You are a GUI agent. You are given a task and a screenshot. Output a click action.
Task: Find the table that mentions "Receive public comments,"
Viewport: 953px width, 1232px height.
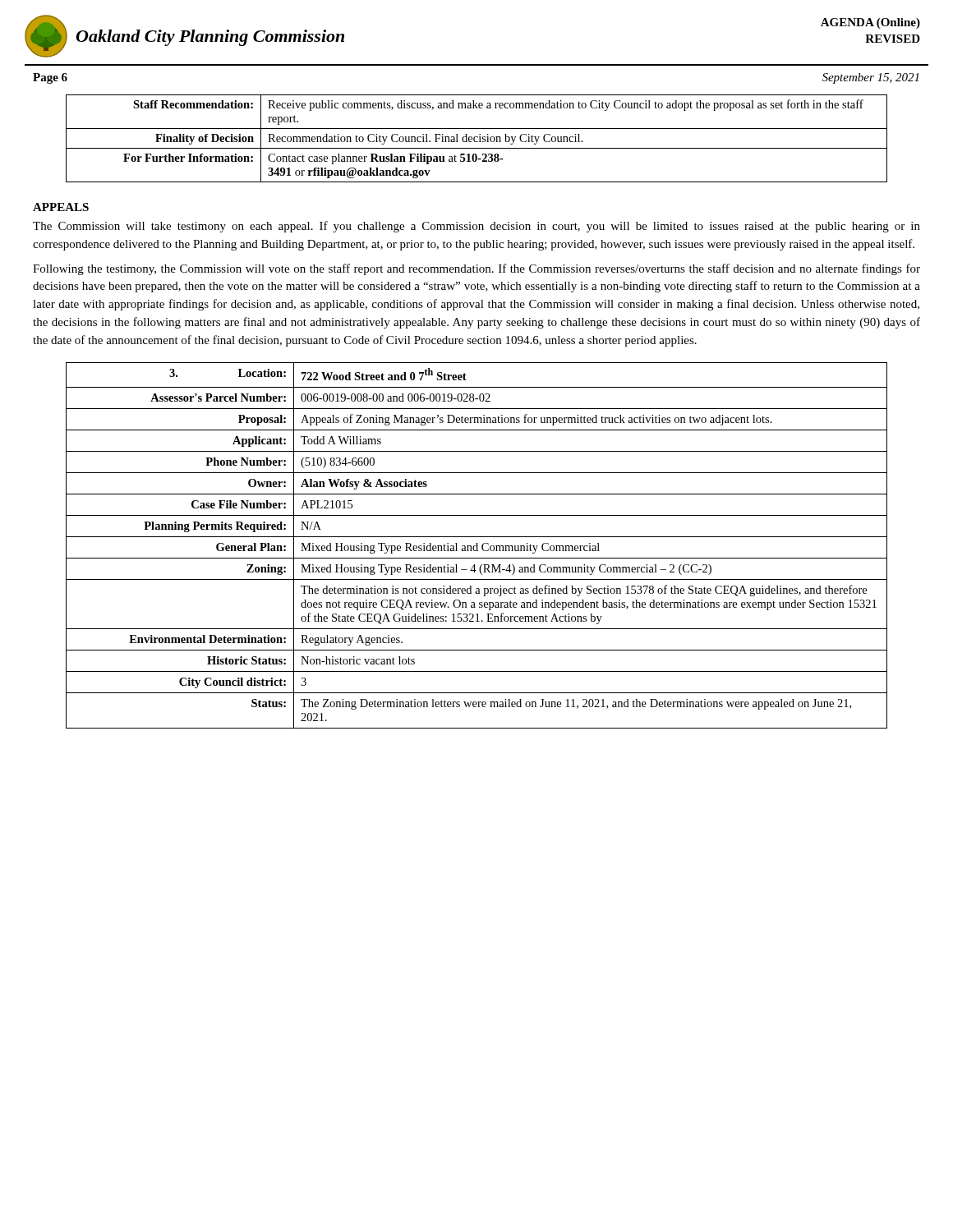coord(476,138)
